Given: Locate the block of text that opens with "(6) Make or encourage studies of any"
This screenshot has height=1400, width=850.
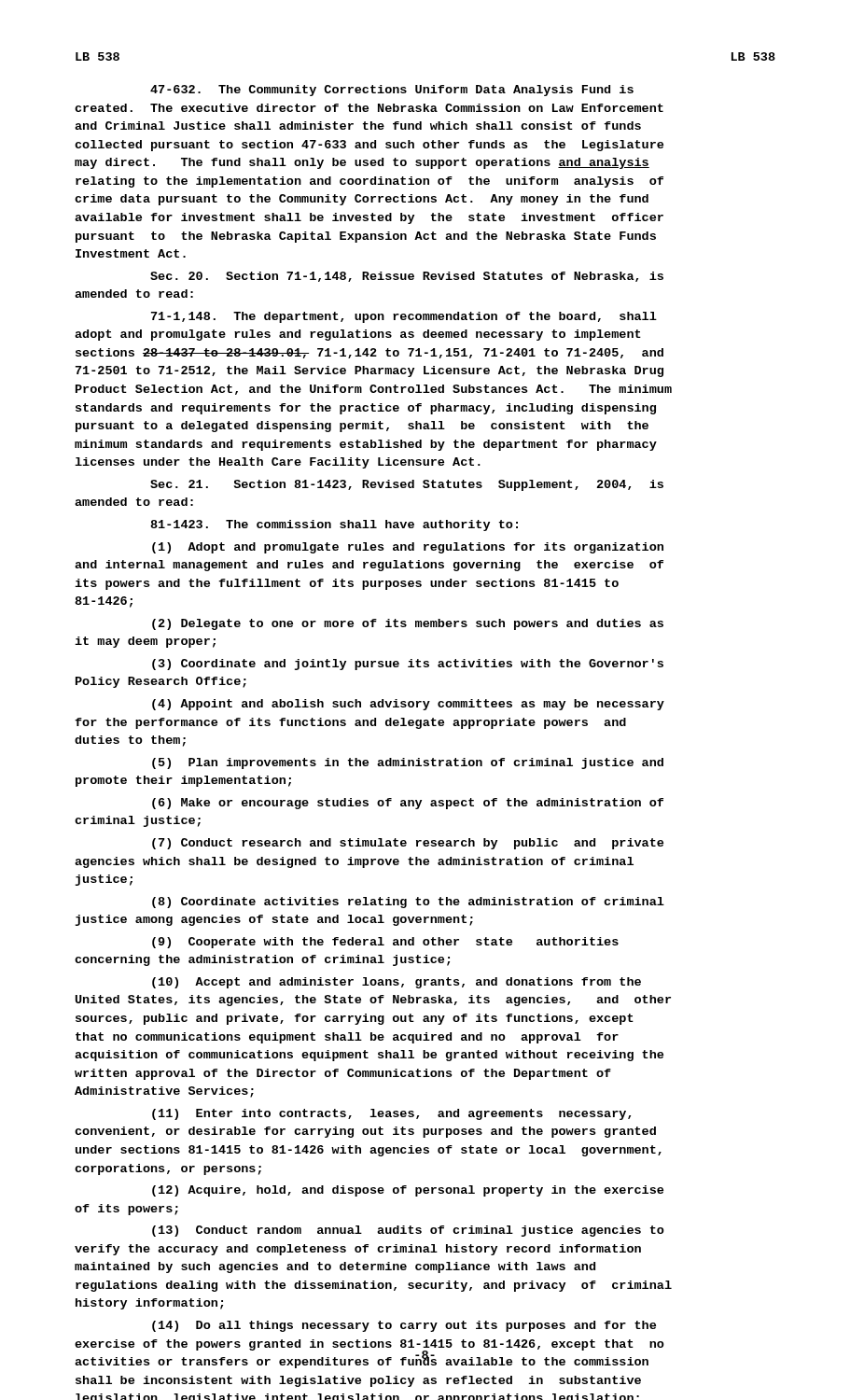Looking at the screenshot, I should click(x=425, y=812).
